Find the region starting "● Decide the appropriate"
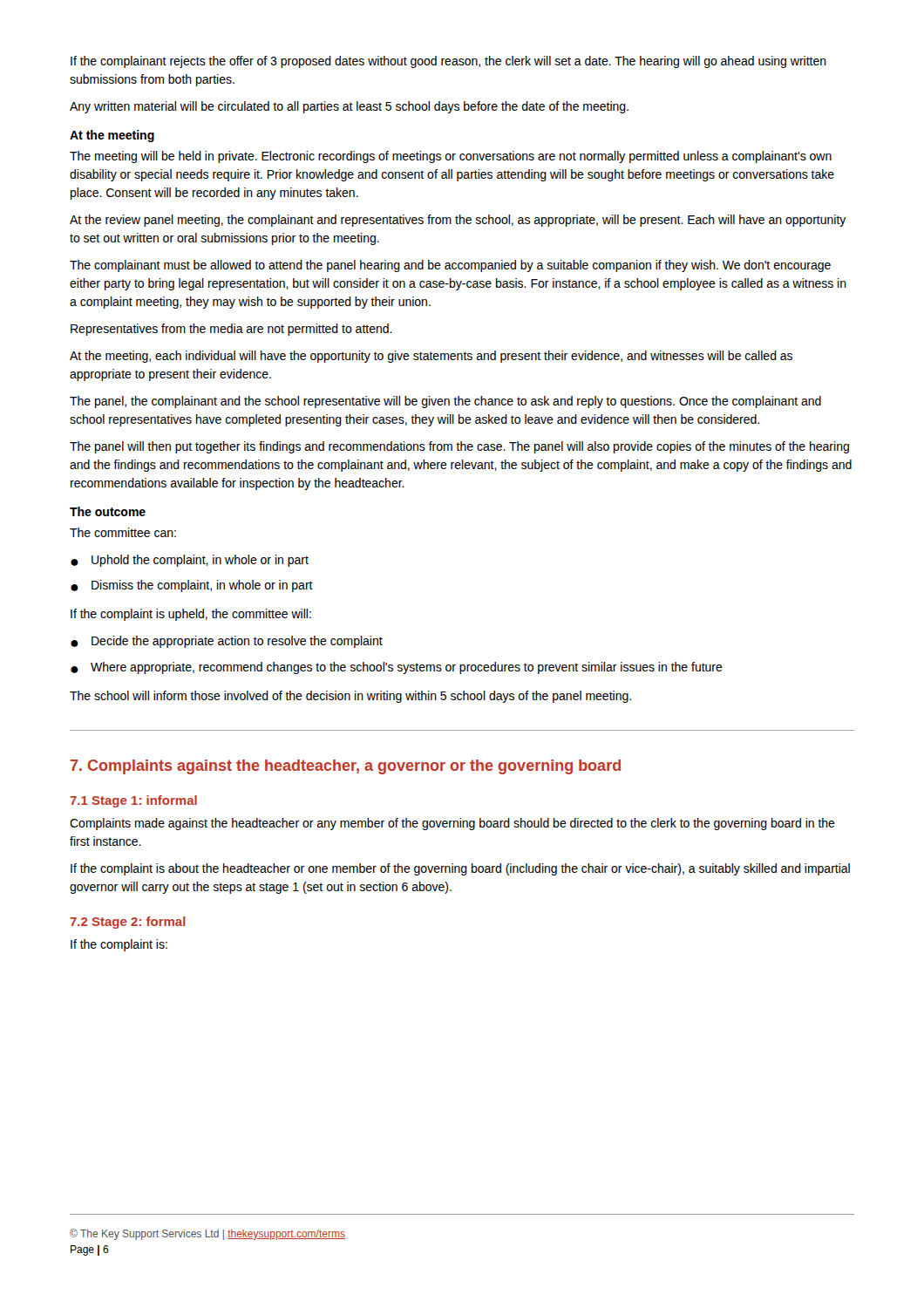The width and height of the screenshot is (924, 1308). point(227,642)
